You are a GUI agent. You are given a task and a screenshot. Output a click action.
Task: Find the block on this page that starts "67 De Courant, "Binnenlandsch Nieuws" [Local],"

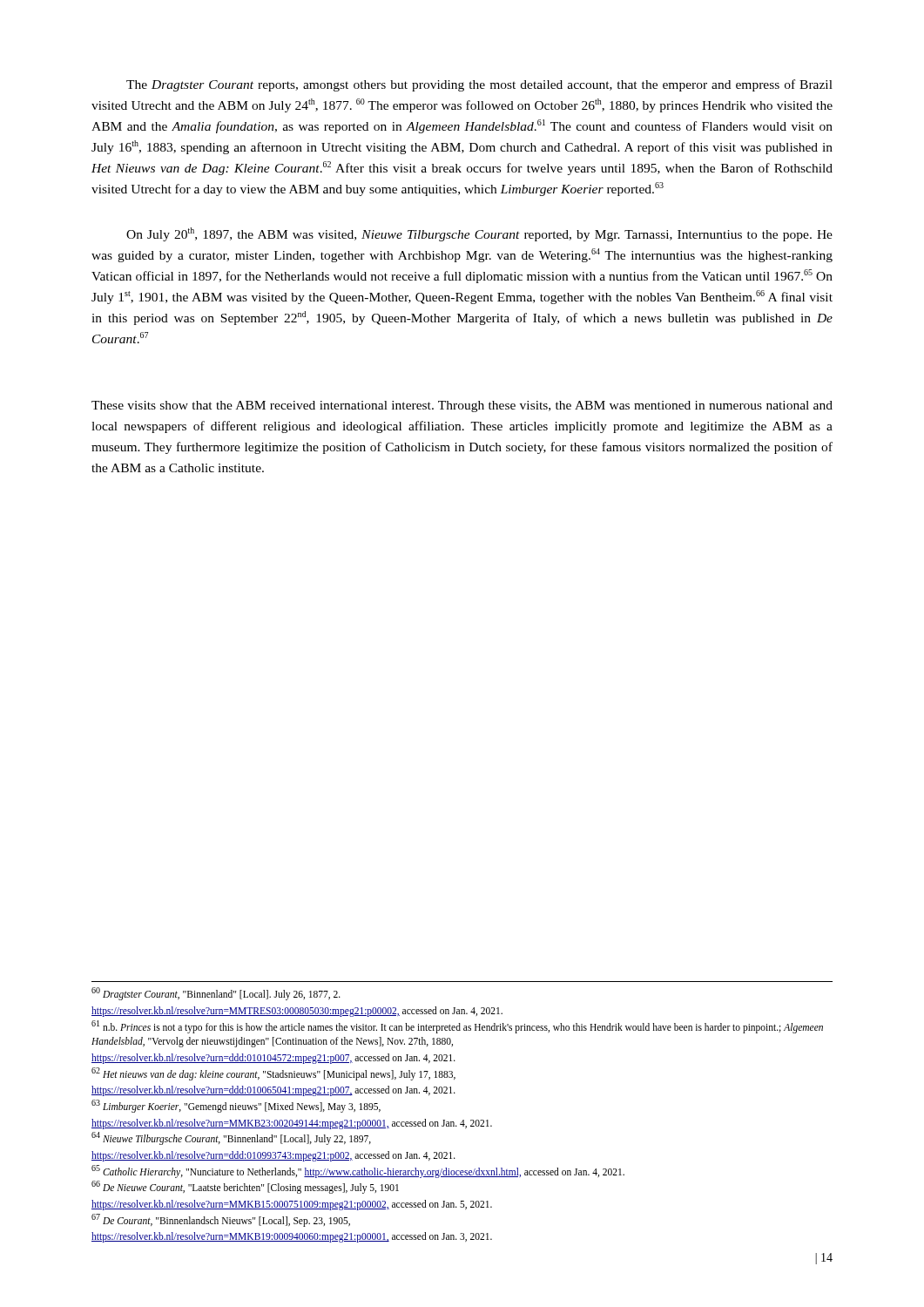click(462, 1229)
